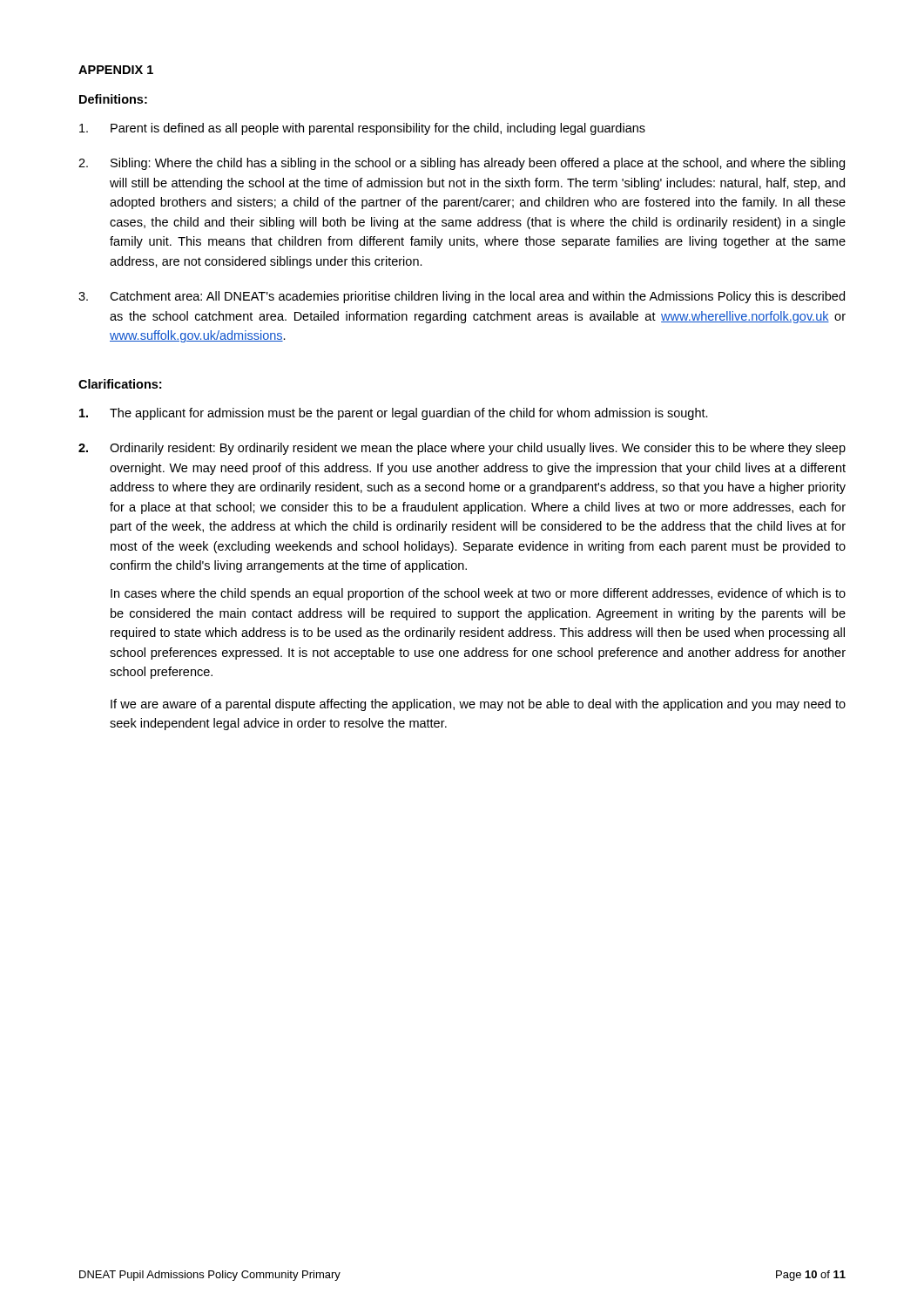Image resolution: width=924 pixels, height=1307 pixels.
Task: Locate the text starting "2. Sibling: Where the child"
Action: pyautogui.click(x=462, y=212)
